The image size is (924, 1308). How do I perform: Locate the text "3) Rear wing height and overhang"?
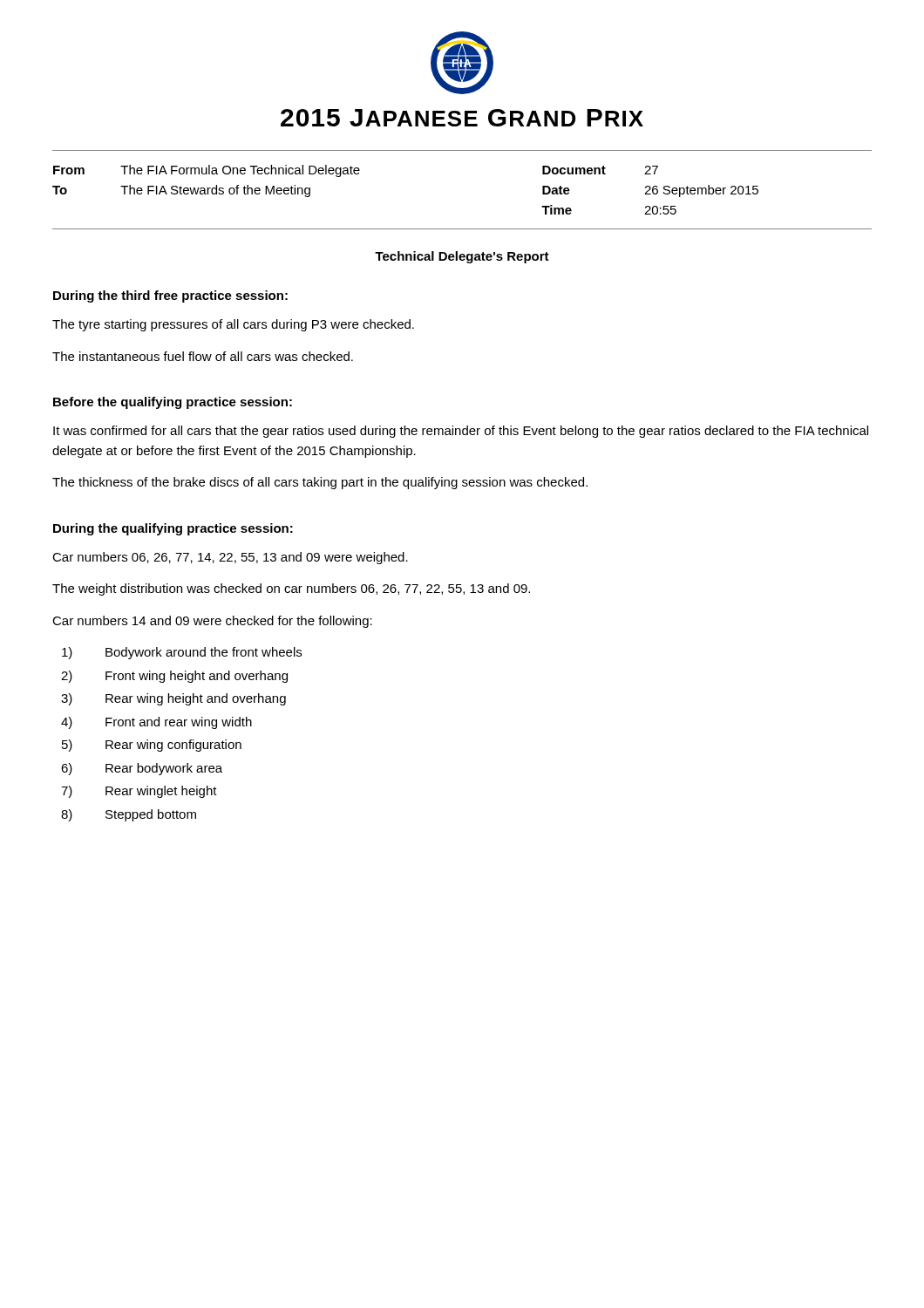pyautogui.click(x=173, y=699)
